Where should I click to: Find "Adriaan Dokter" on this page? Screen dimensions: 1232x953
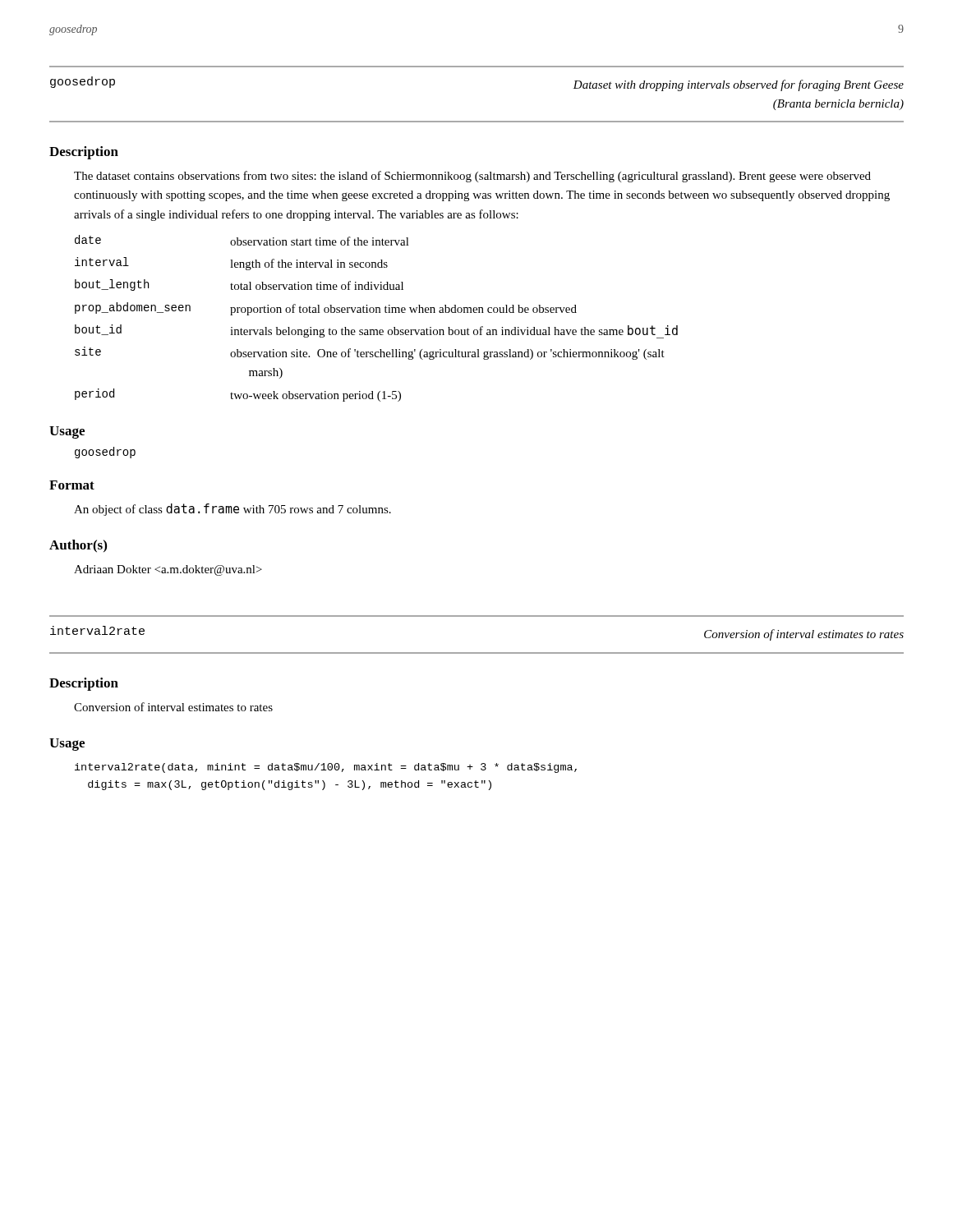pos(168,569)
